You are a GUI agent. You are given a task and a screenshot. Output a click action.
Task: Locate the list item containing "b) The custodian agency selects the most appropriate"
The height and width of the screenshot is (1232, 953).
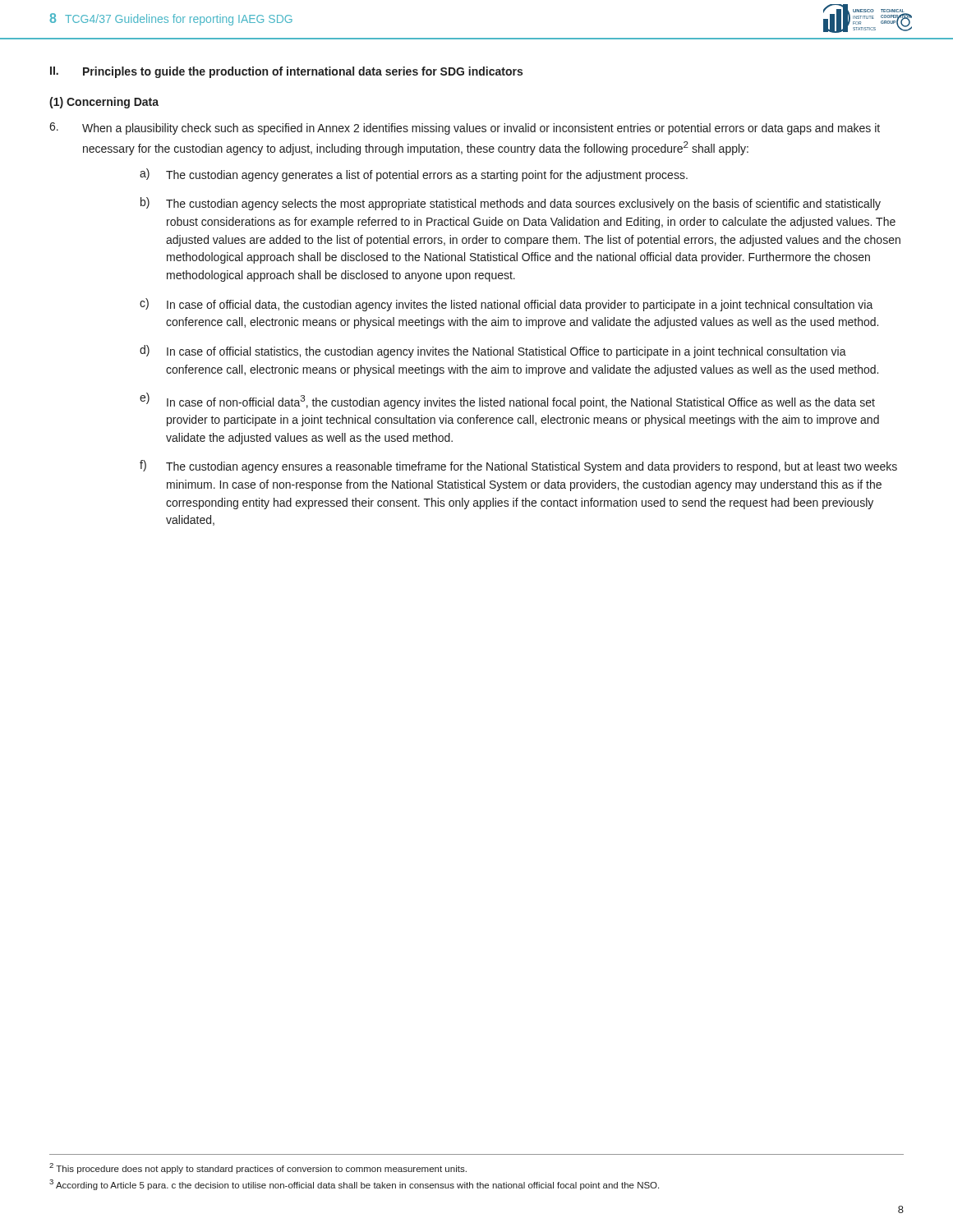522,240
